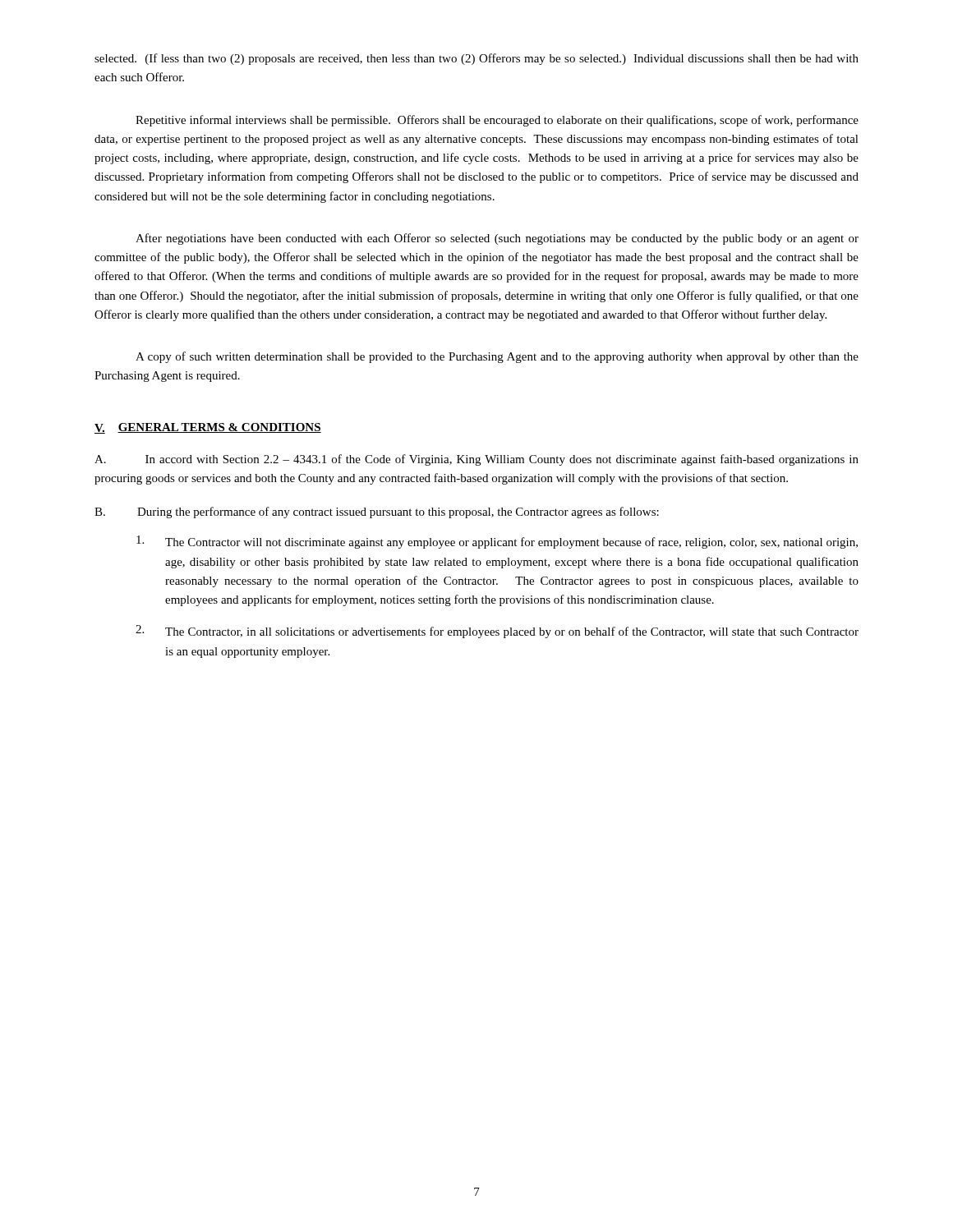Locate the text block containing "selected. (If less than two"
The image size is (953, 1232).
[476, 68]
